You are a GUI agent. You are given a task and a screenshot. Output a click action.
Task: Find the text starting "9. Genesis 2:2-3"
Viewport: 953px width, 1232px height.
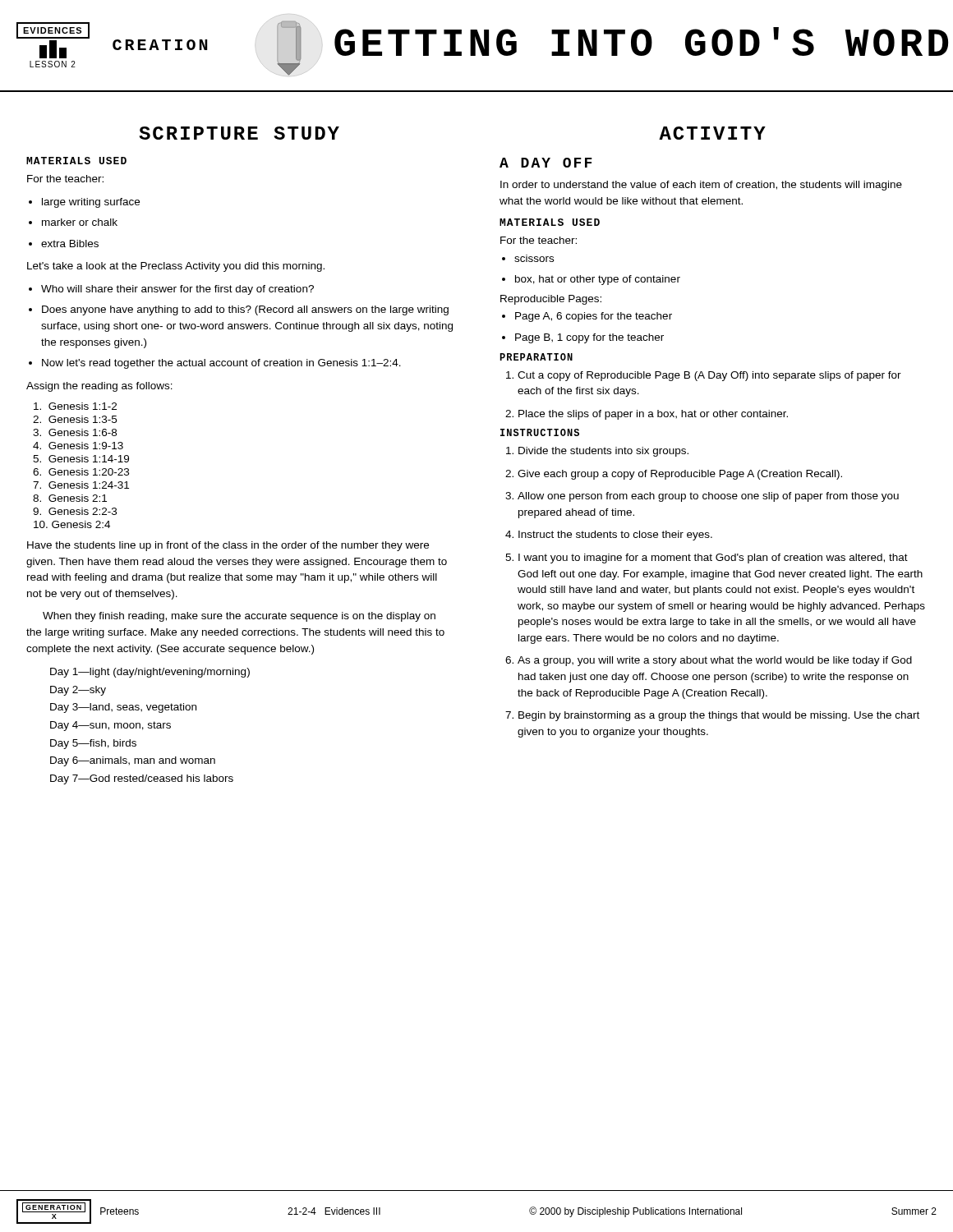[x=75, y=511]
